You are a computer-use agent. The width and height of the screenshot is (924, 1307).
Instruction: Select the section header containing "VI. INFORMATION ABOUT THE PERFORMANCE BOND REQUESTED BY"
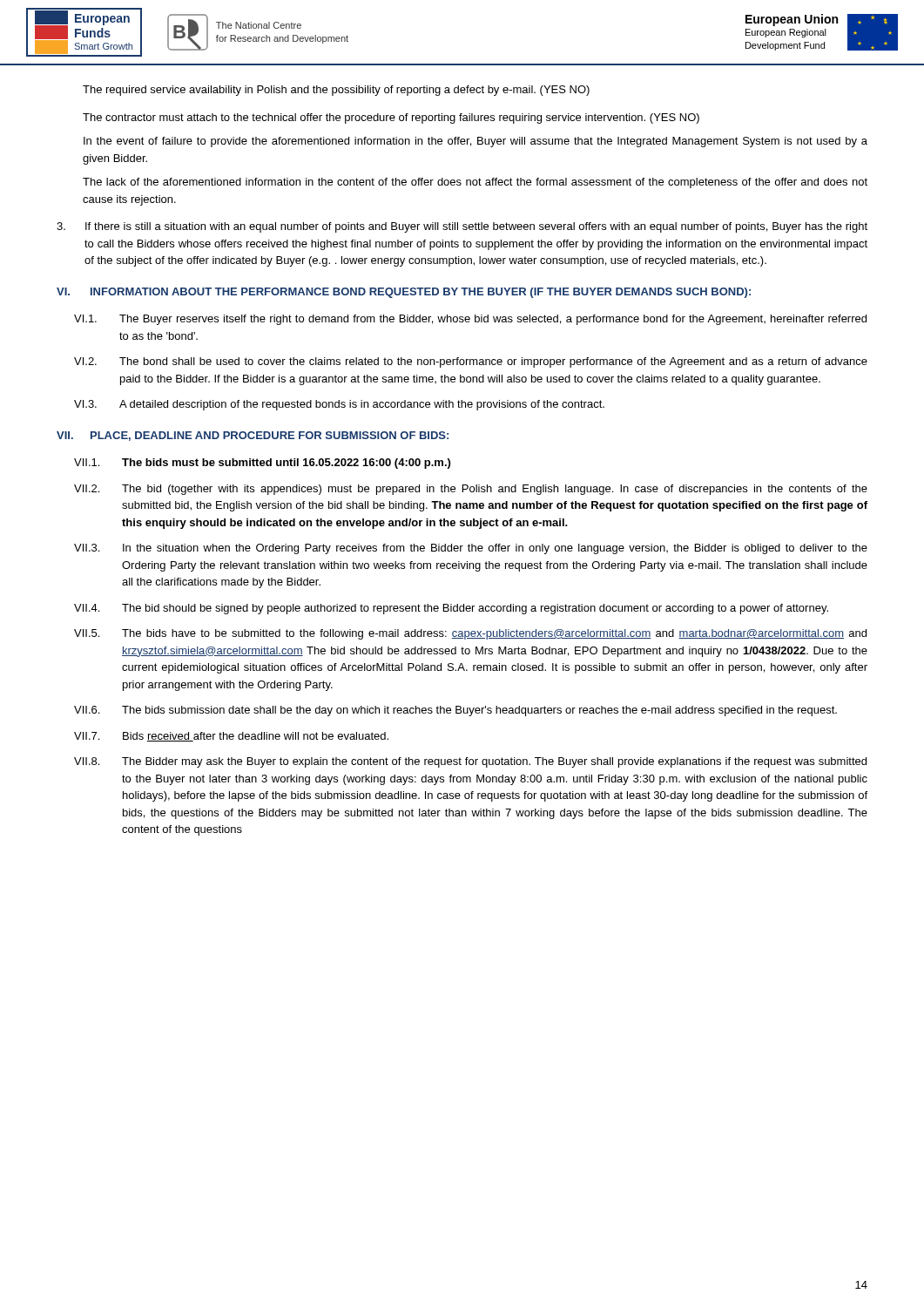coord(404,291)
